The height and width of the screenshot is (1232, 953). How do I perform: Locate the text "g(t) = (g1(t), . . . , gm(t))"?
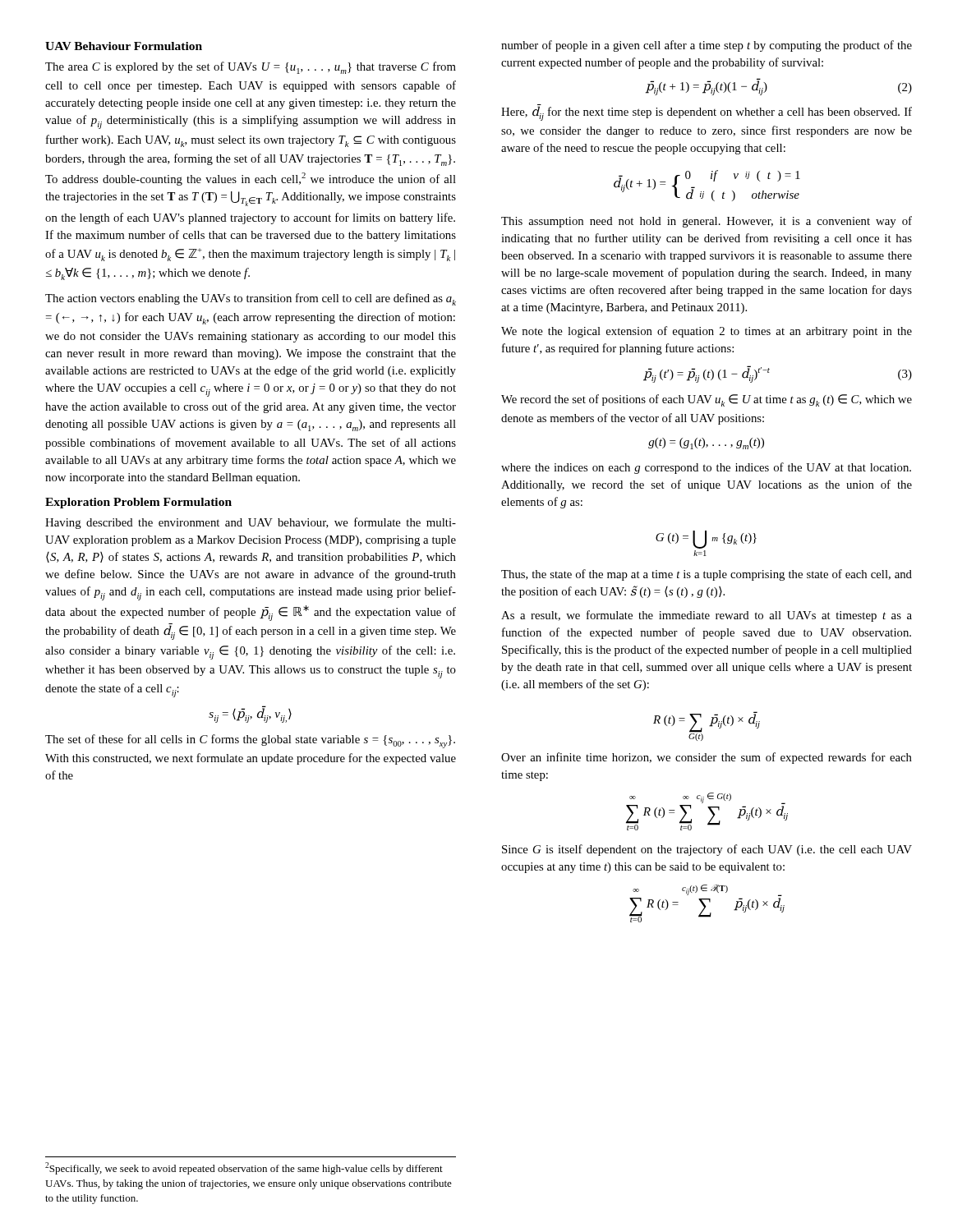[x=707, y=443]
